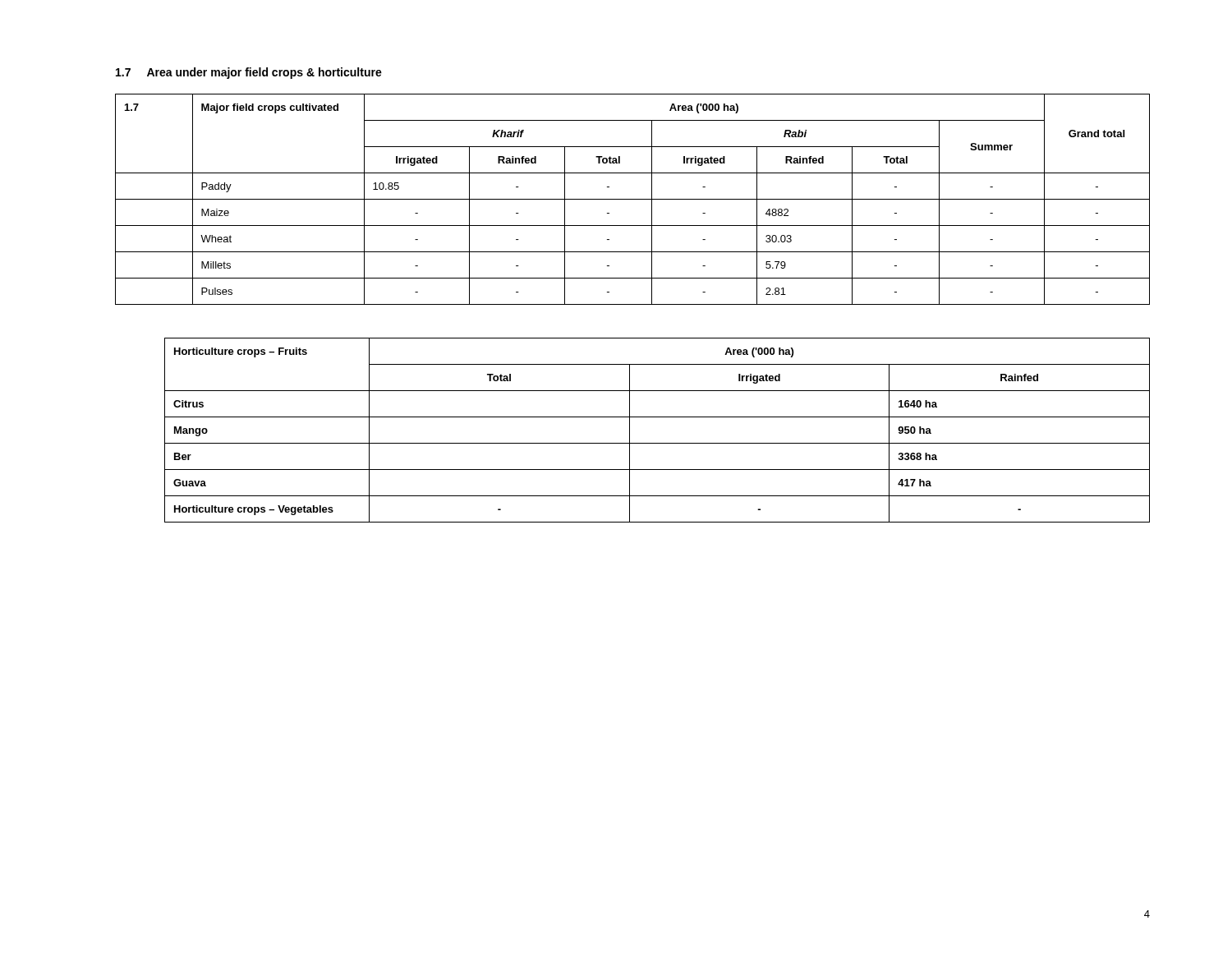
Task: Find the table that mentions "Grand total"
Action: [x=632, y=199]
